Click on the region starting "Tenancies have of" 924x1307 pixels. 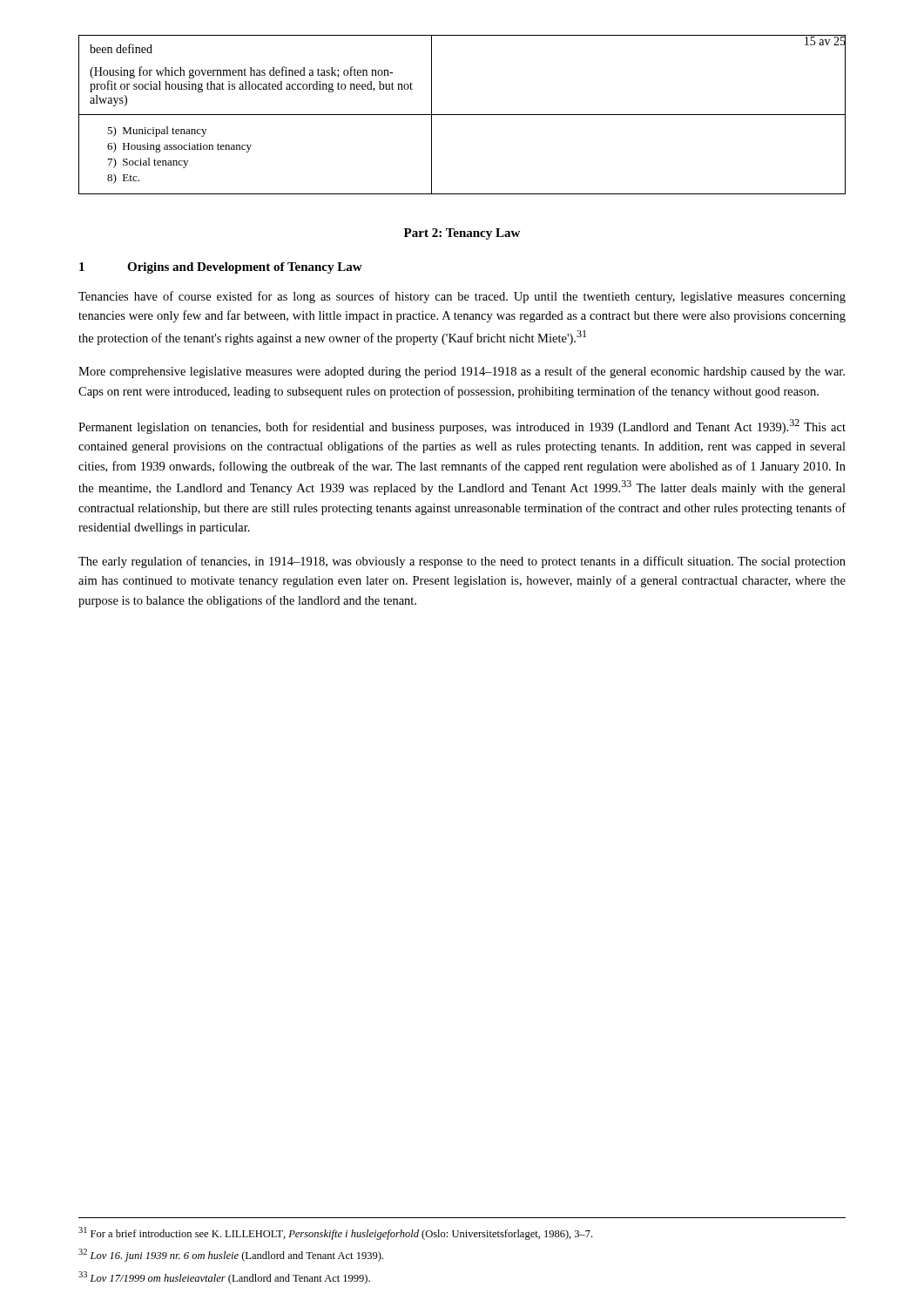coord(462,317)
